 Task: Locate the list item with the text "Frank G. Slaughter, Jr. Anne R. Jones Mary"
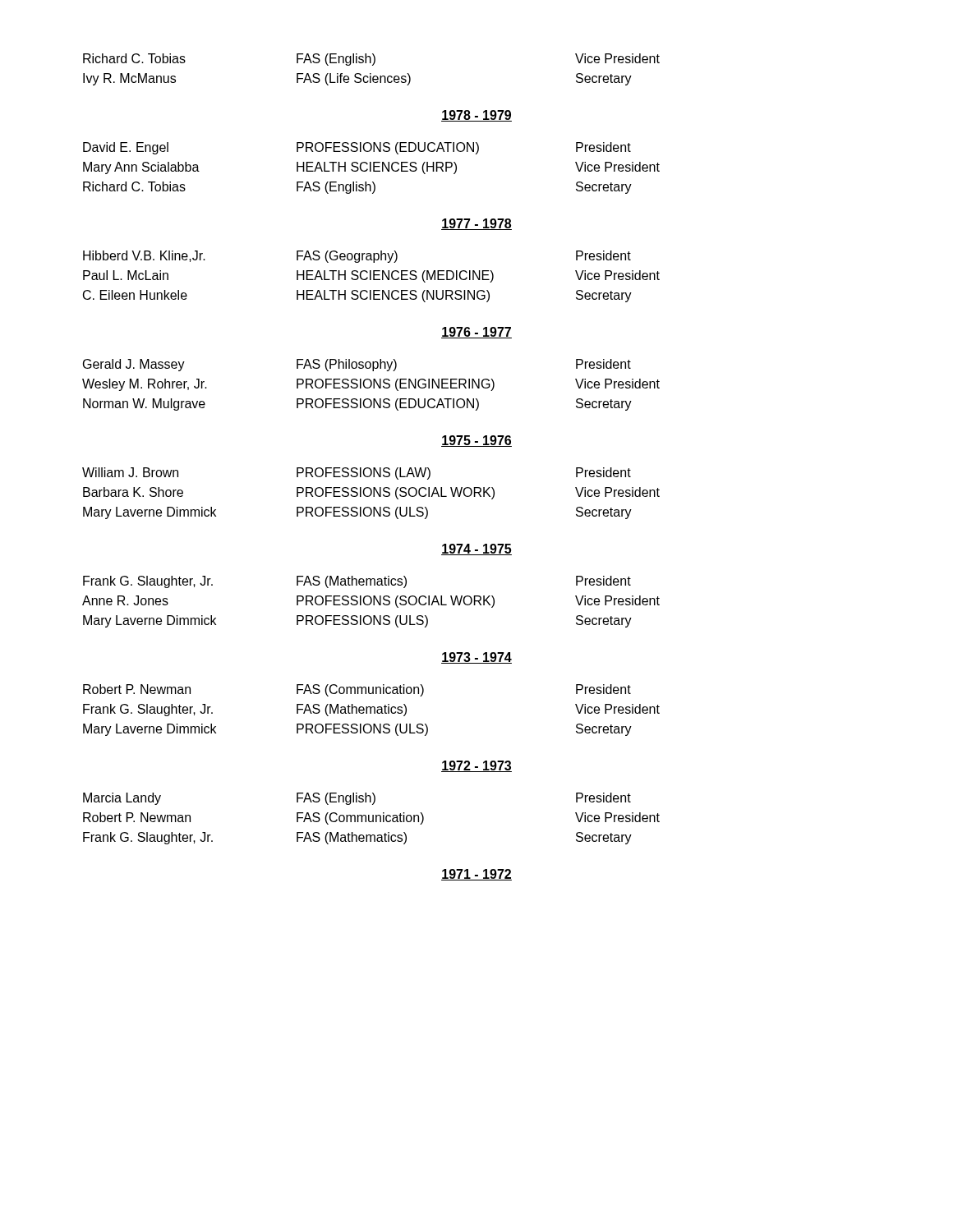(411, 601)
